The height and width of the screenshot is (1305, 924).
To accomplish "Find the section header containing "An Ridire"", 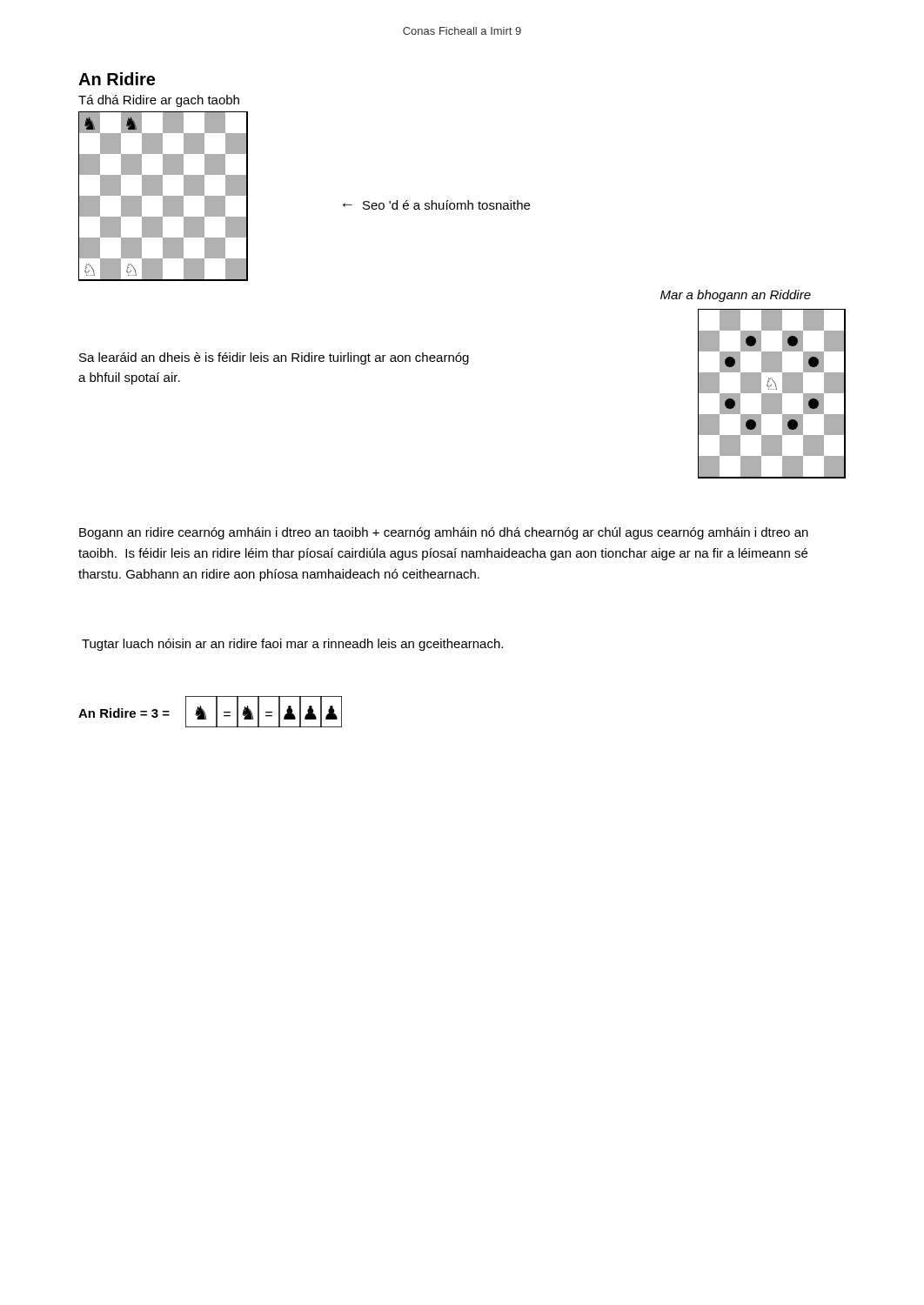I will pyautogui.click(x=117, y=79).
